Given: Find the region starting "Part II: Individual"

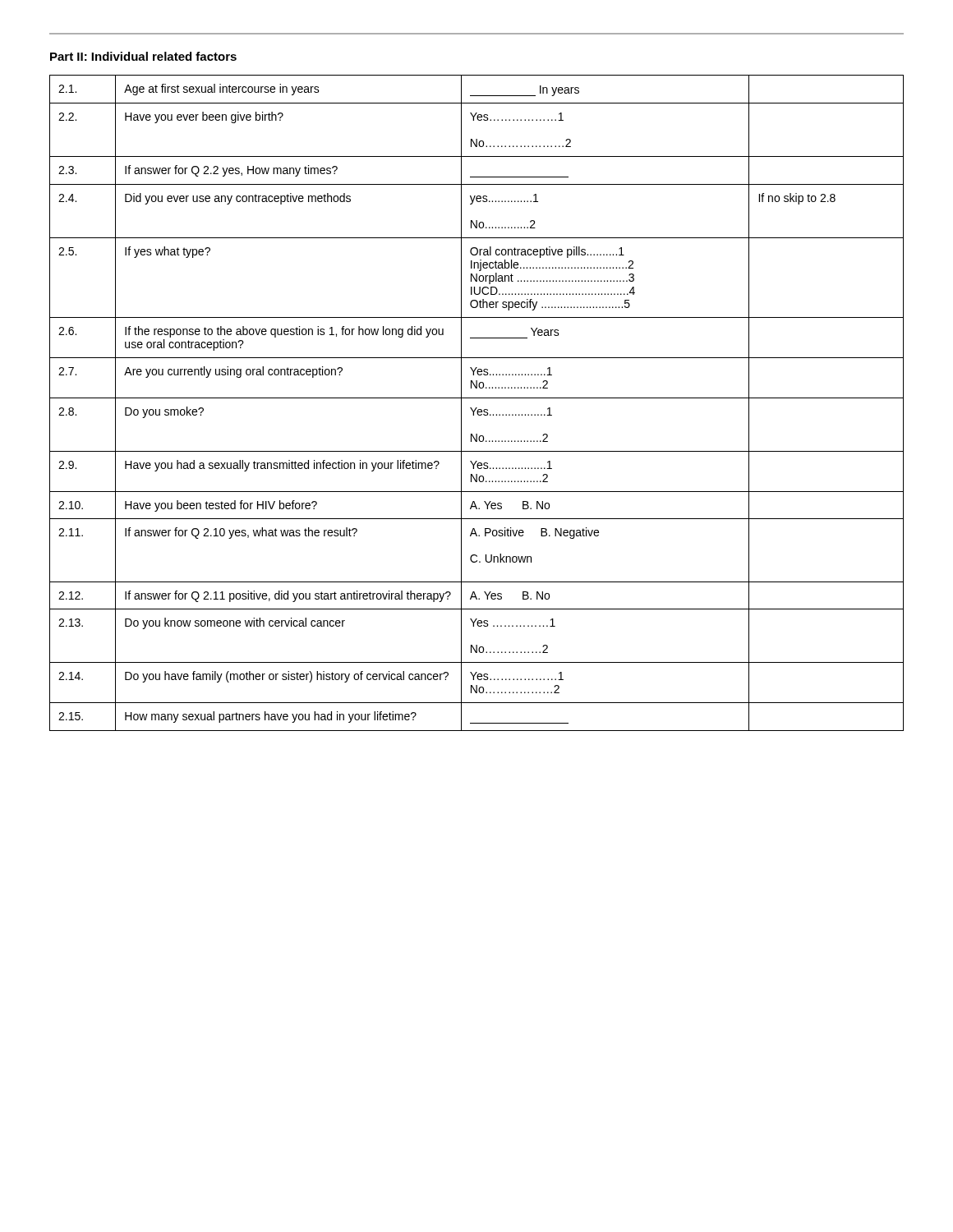Looking at the screenshot, I should coord(143,56).
